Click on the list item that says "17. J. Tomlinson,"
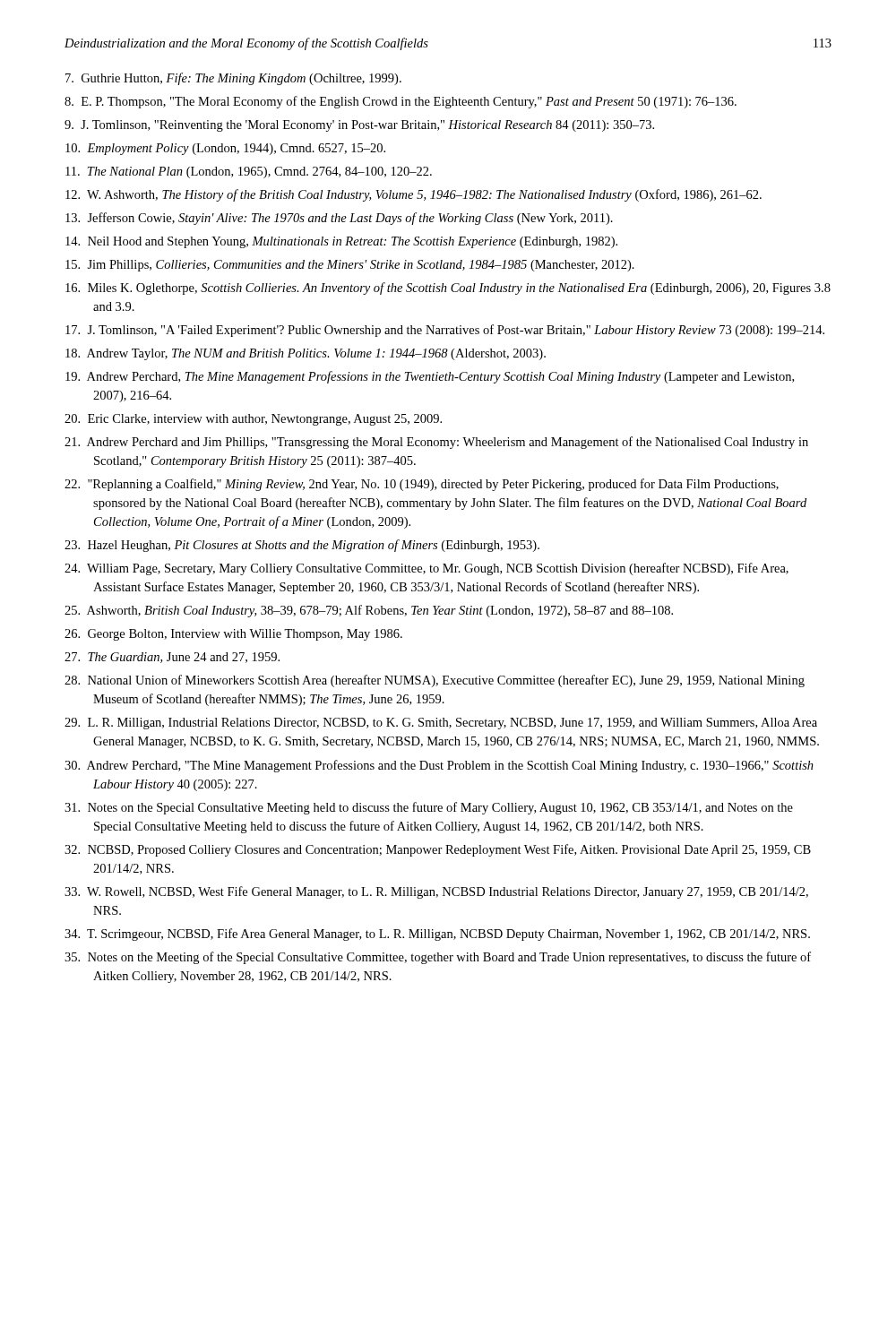This screenshot has width=896, height=1344. pyautogui.click(x=445, y=330)
